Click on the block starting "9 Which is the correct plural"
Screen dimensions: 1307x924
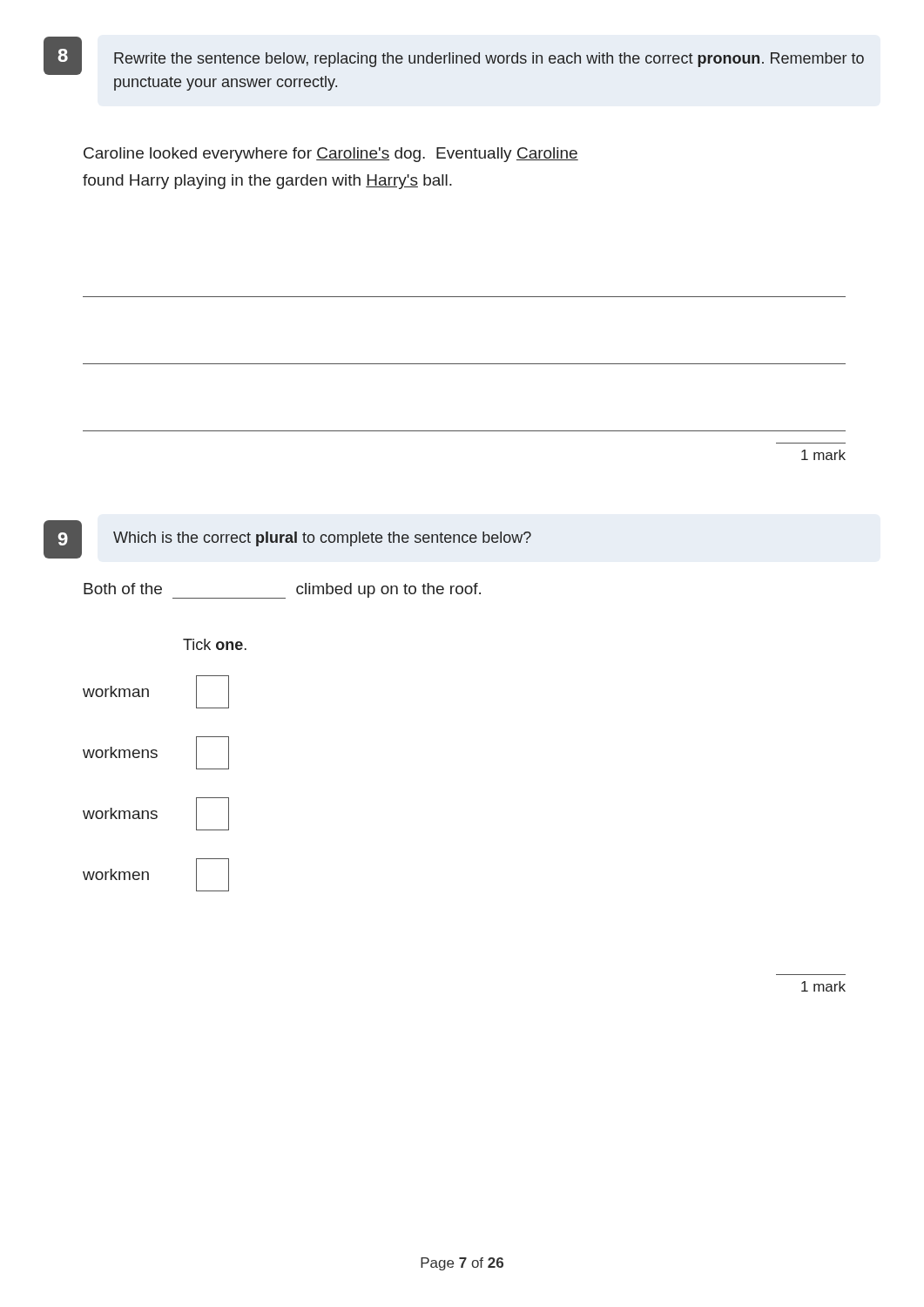pyautogui.click(x=462, y=538)
